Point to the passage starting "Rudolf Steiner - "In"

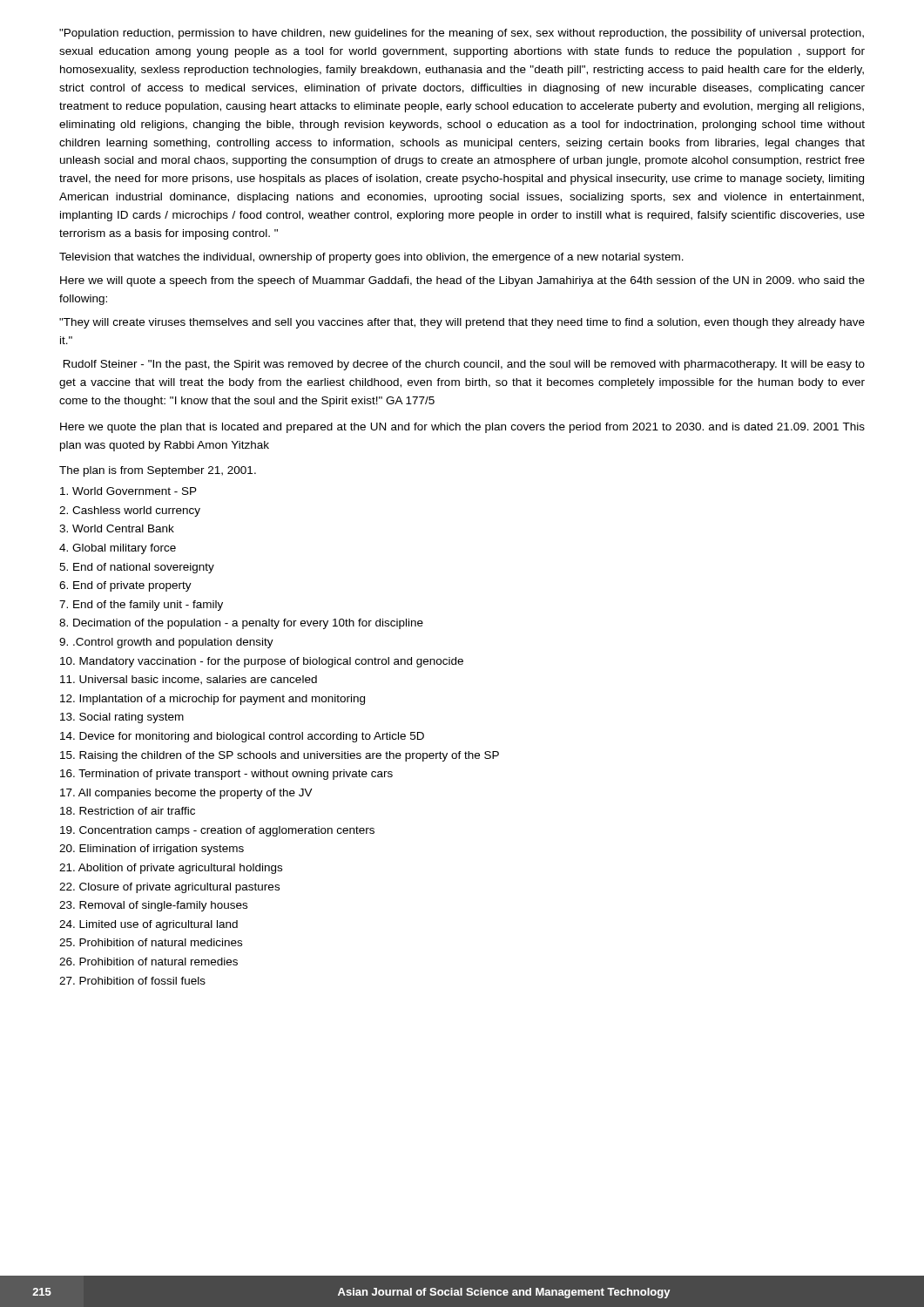click(x=462, y=382)
